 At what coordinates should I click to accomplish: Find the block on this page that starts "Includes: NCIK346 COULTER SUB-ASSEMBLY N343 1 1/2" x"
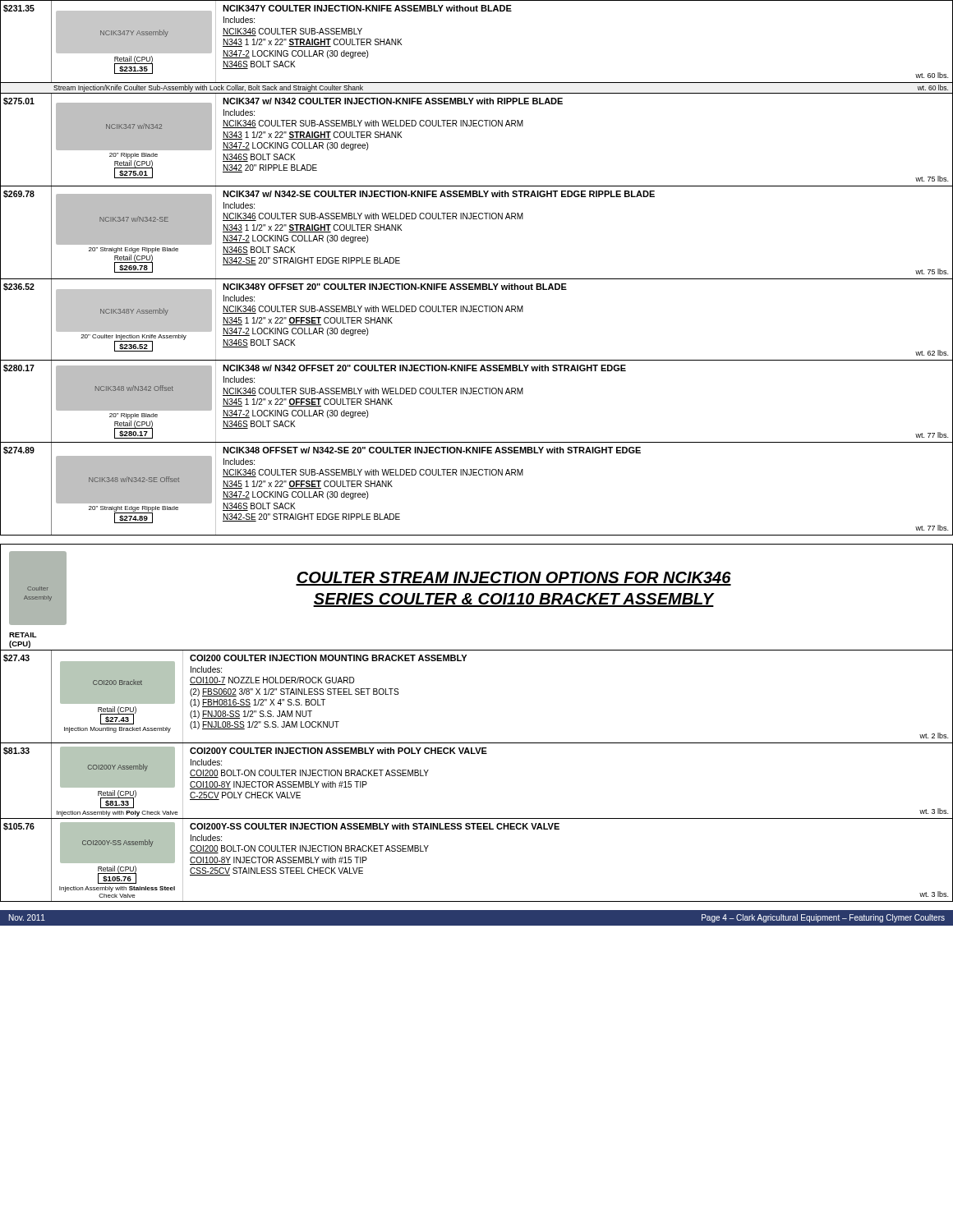tap(312, 42)
